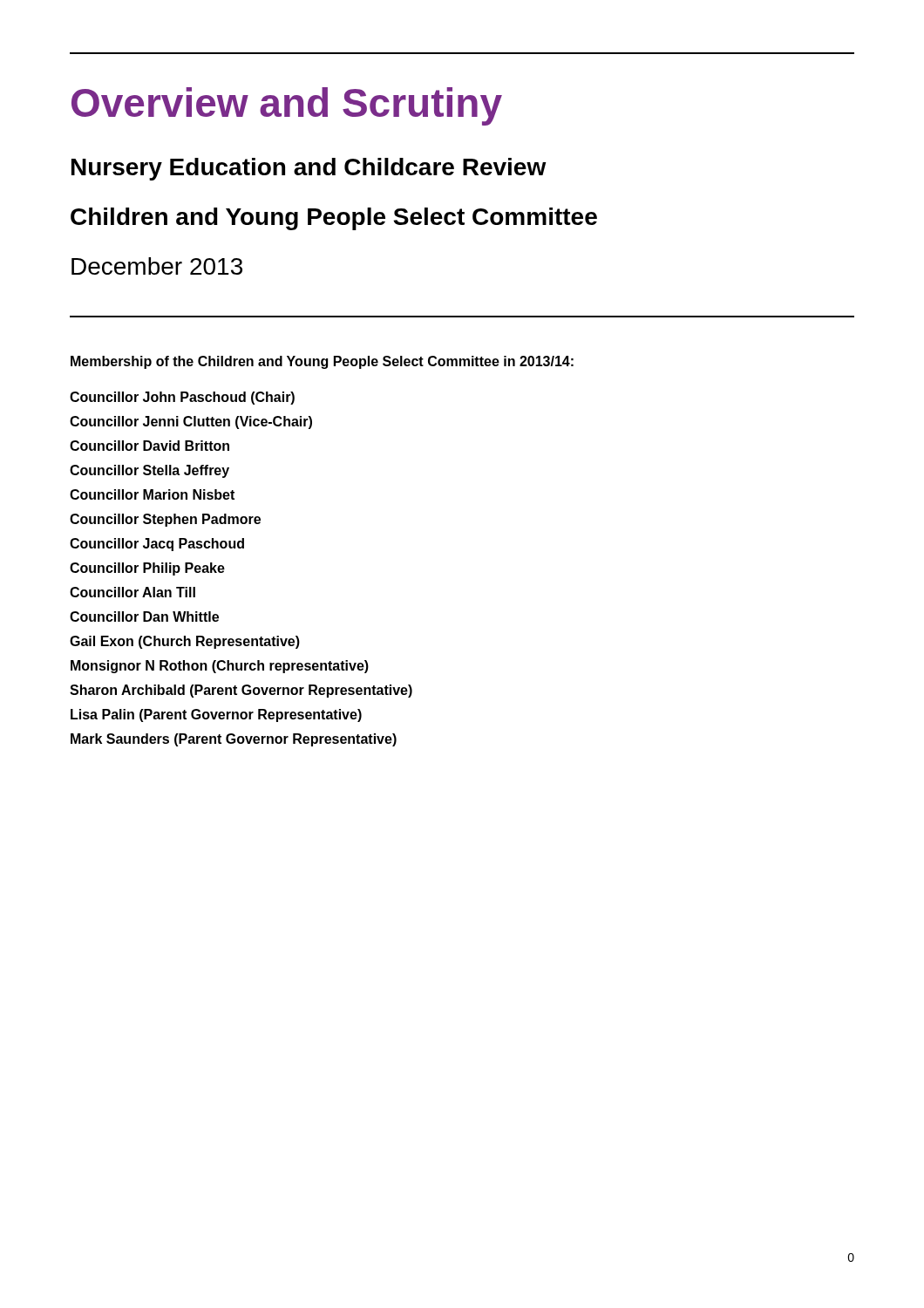Find "Overview and Scrutiny" on this page
The image size is (924, 1308).
click(462, 103)
